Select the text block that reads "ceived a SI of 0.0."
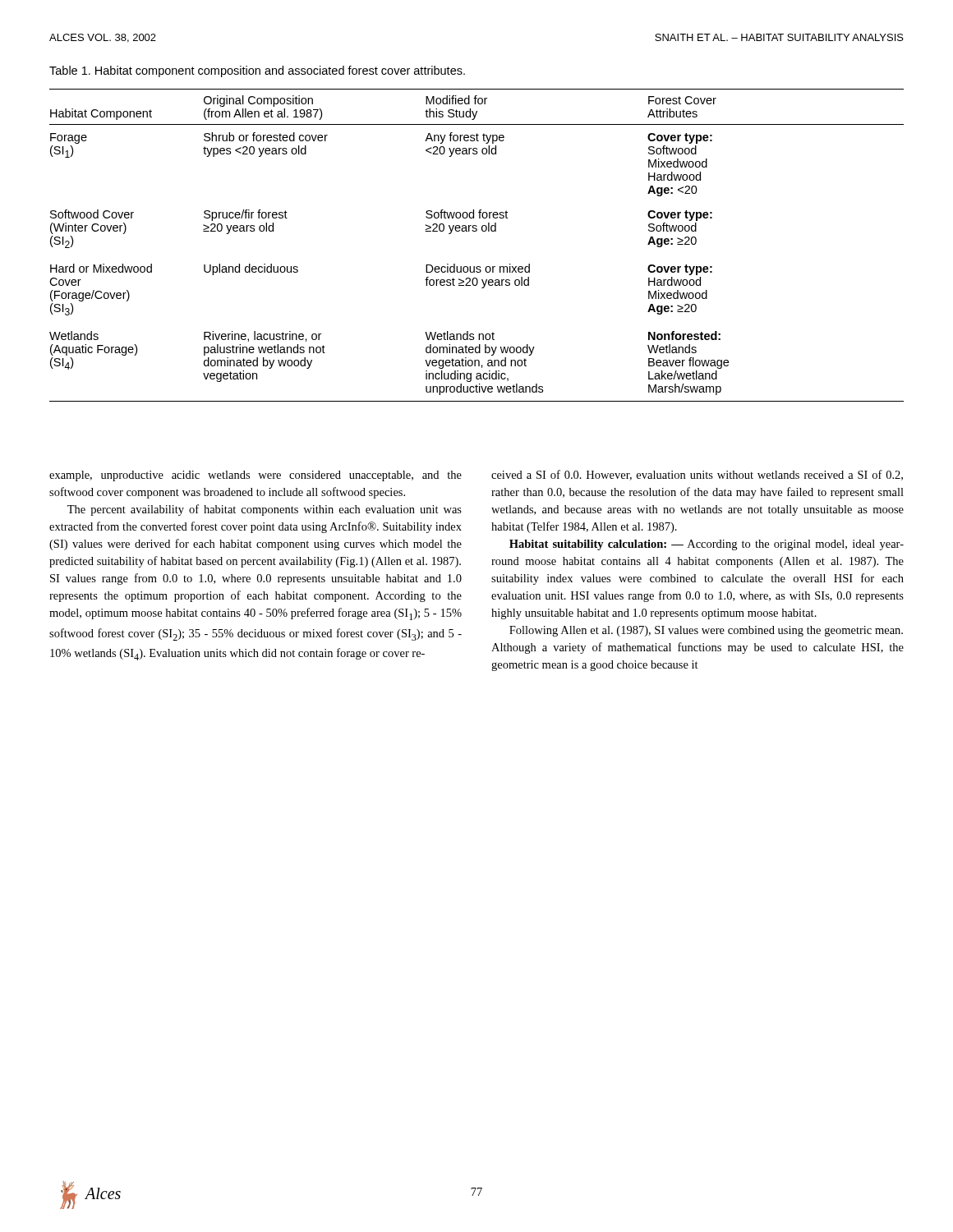Screen dimensions: 1232x953 click(698, 570)
